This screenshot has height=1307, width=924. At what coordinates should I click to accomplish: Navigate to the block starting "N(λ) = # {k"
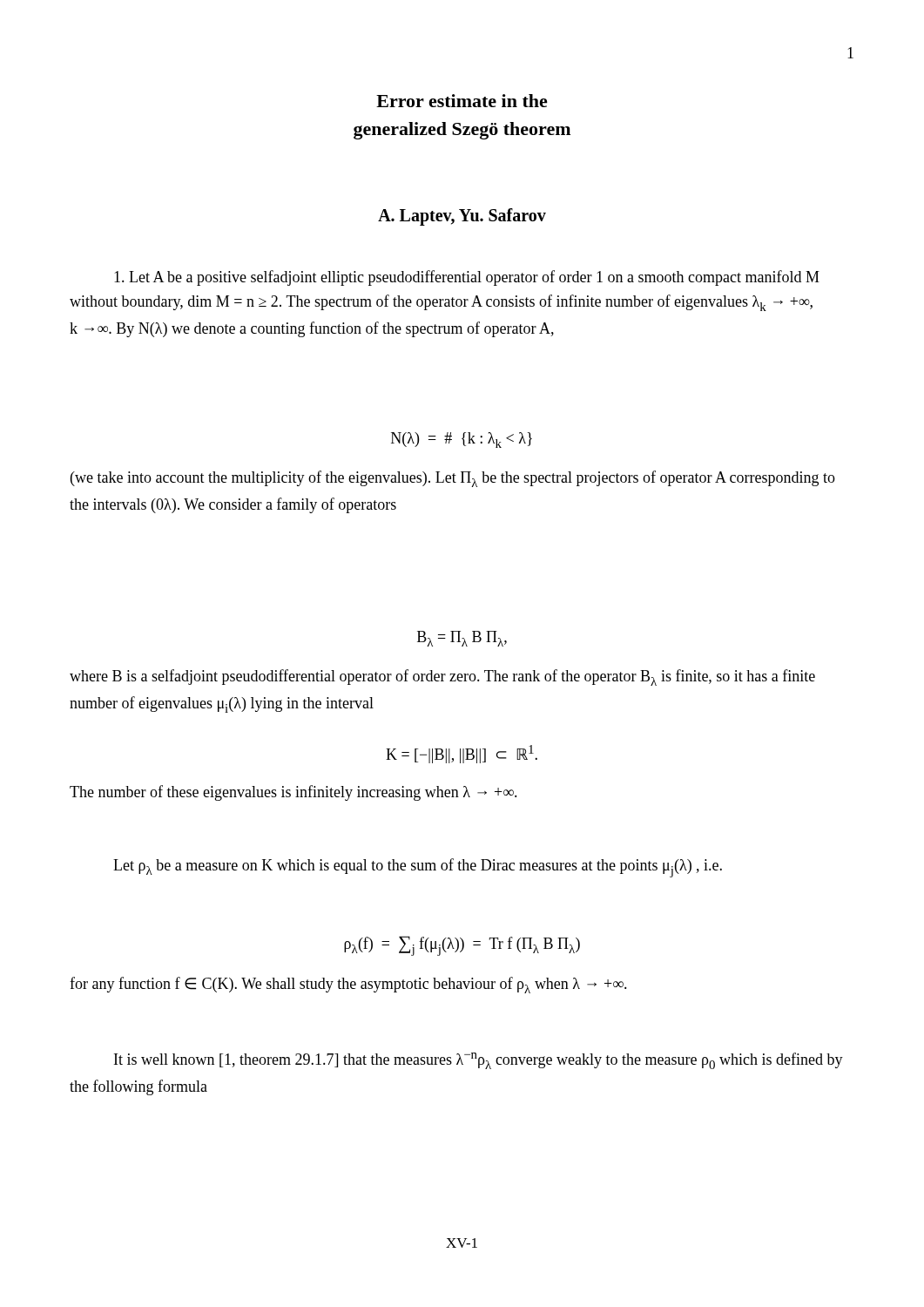[x=462, y=440]
